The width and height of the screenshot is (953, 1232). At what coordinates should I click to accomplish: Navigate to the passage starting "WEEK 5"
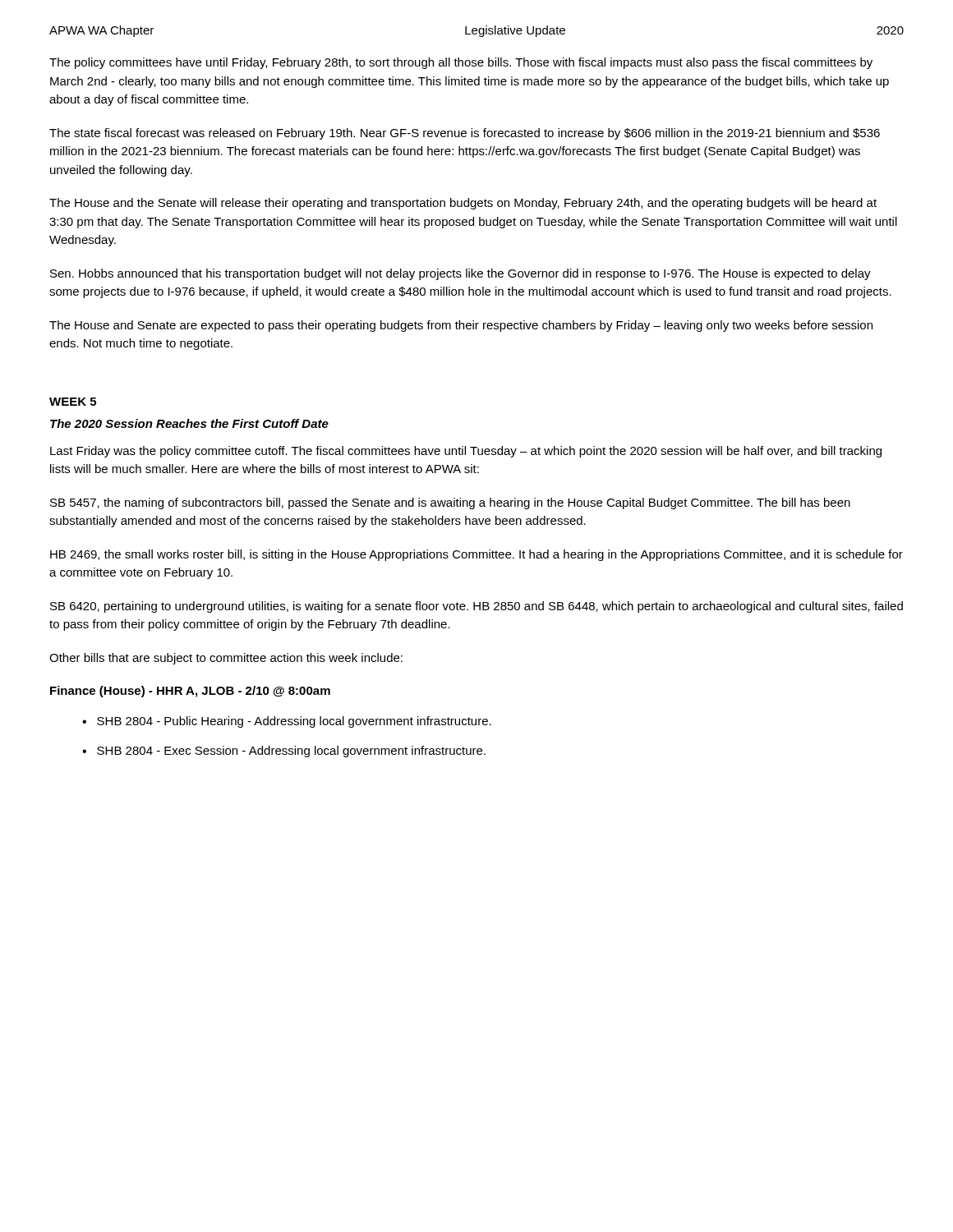pyautogui.click(x=73, y=401)
